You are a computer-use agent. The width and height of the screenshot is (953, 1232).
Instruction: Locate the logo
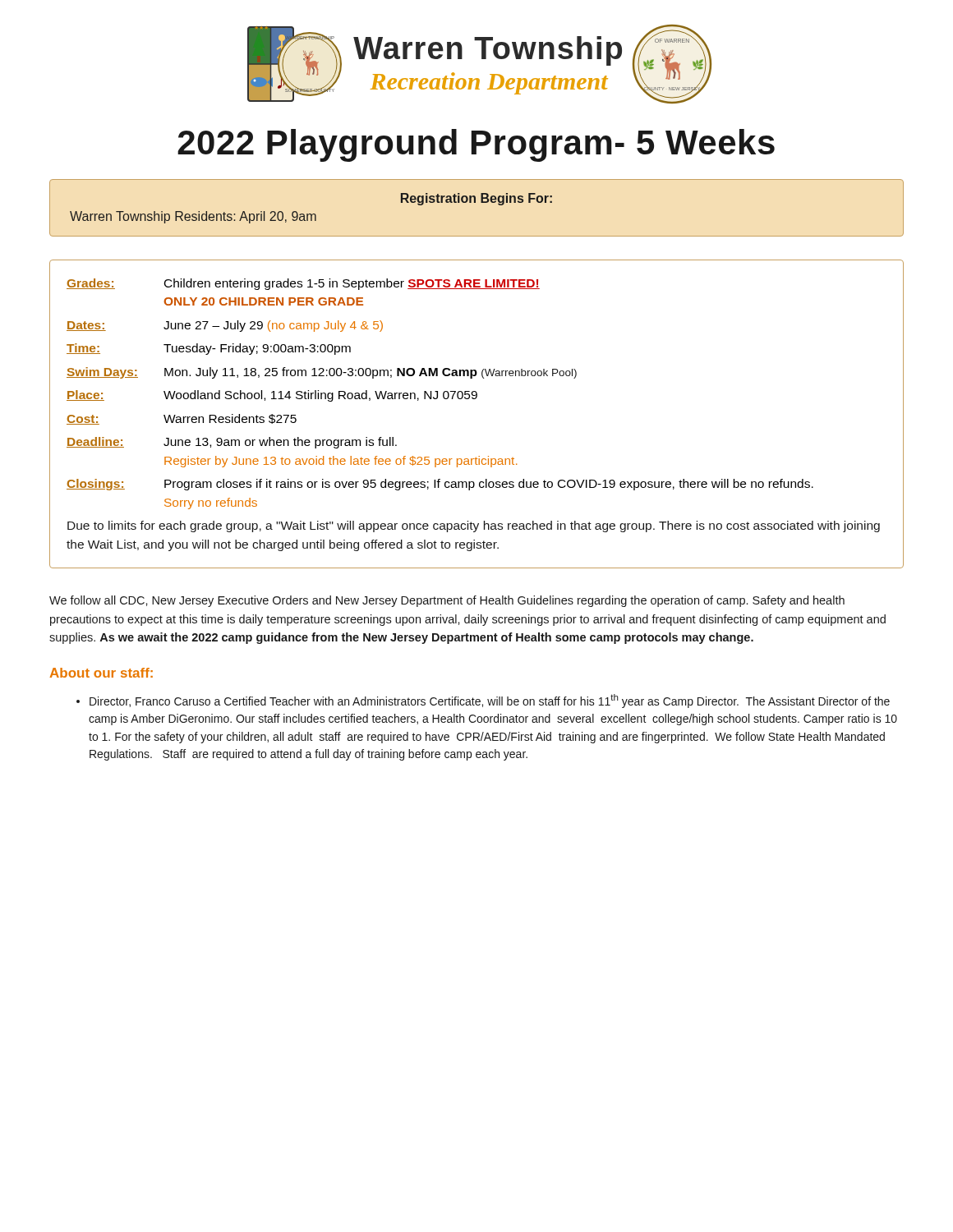coord(476,57)
